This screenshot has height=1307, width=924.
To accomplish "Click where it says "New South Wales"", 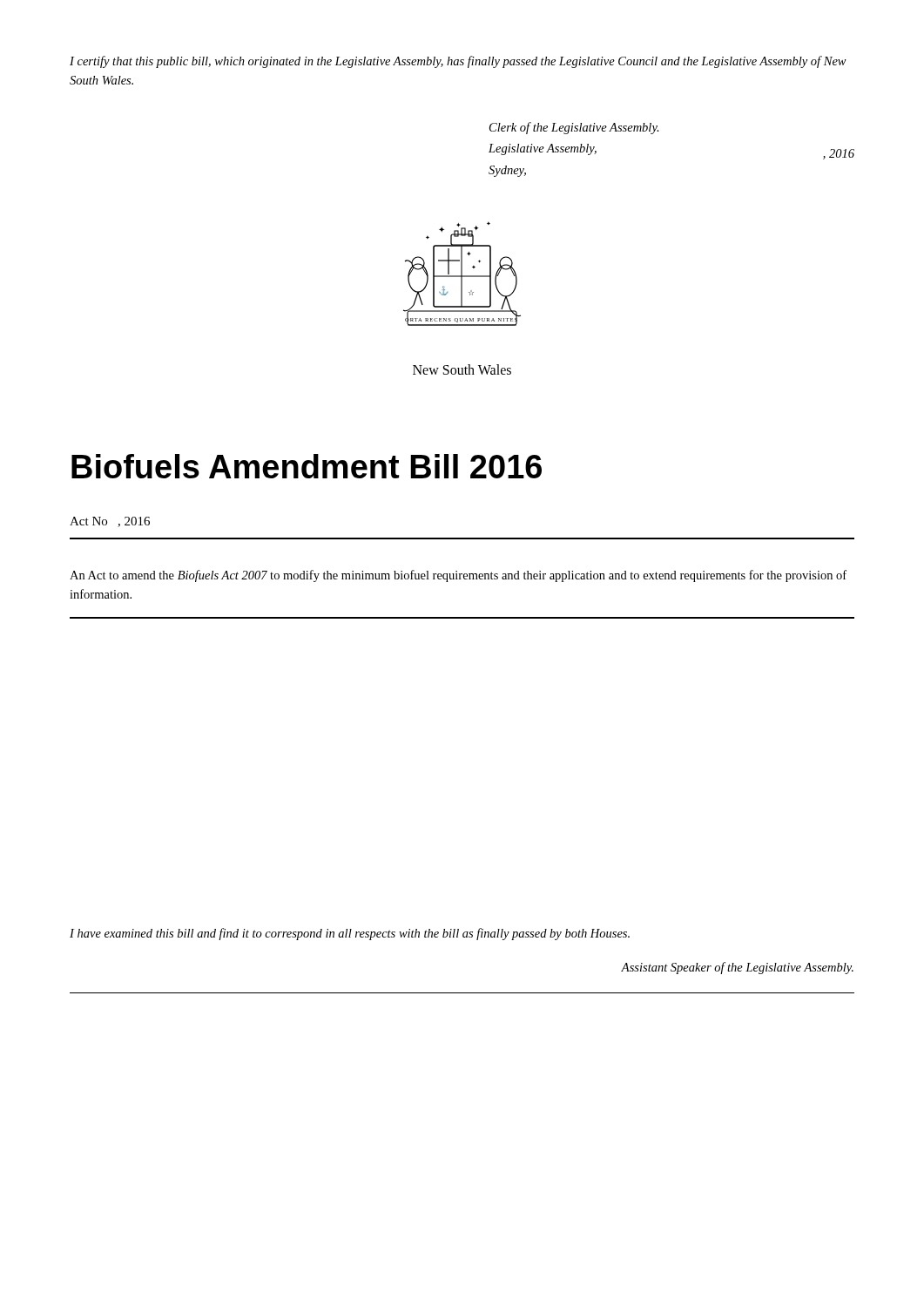I will pyautogui.click(x=462, y=370).
